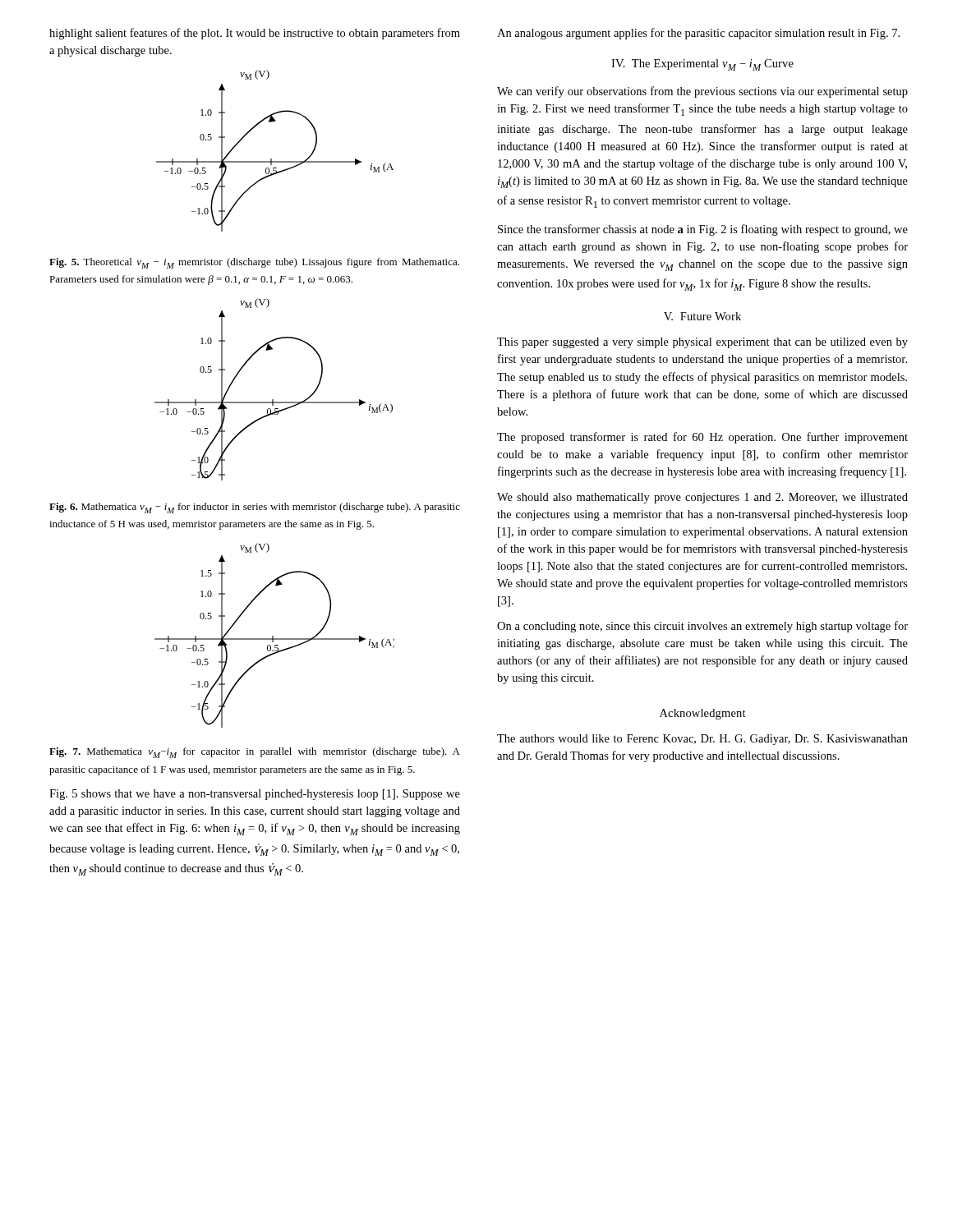This screenshot has height=1232, width=953.
Task: Select the text block that reads "On a concluding note, since"
Action: pyautogui.click(x=702, y=652)
